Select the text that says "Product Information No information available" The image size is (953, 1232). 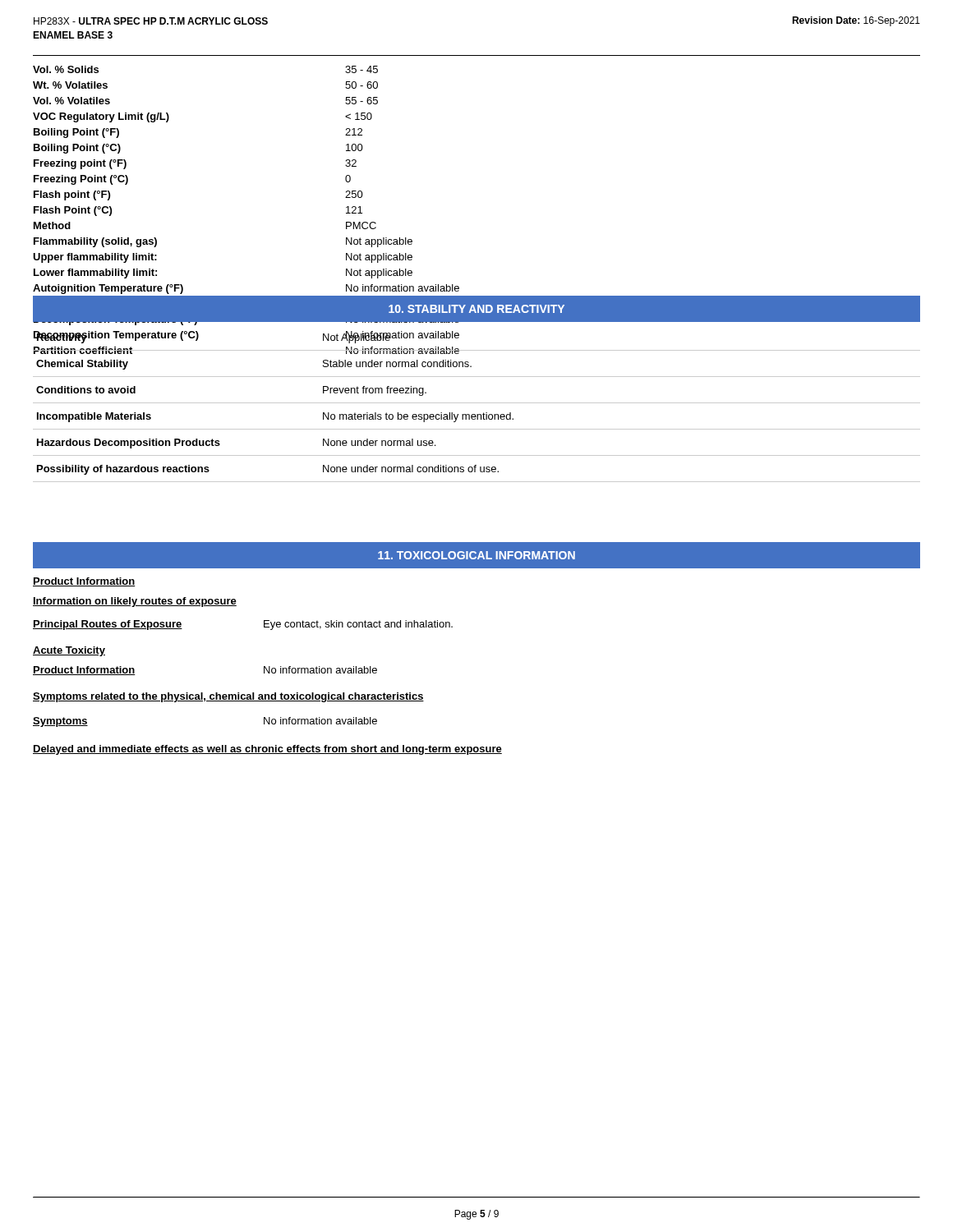point(84,671)
